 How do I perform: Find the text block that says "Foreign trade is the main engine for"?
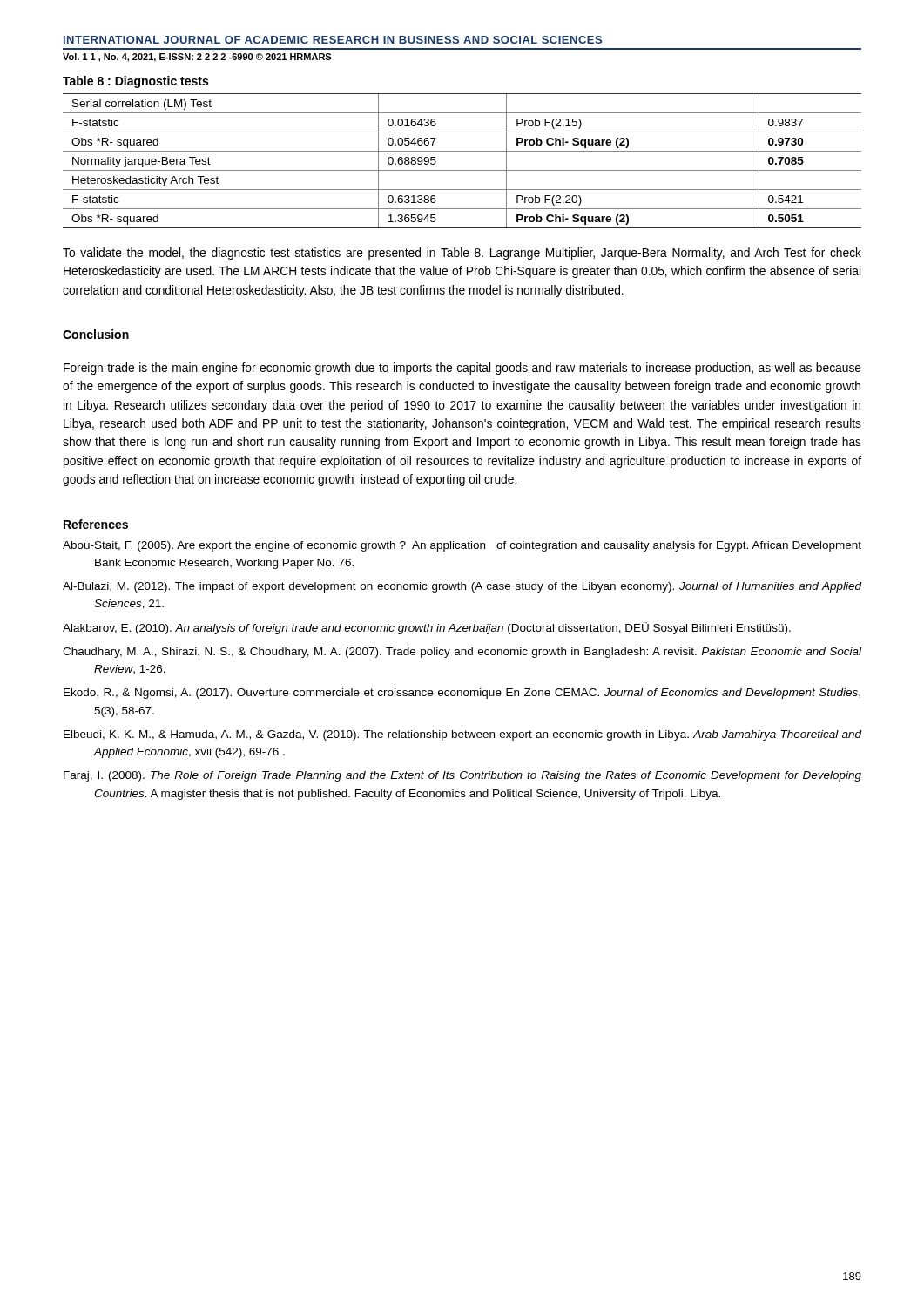[x=462, y=424]
